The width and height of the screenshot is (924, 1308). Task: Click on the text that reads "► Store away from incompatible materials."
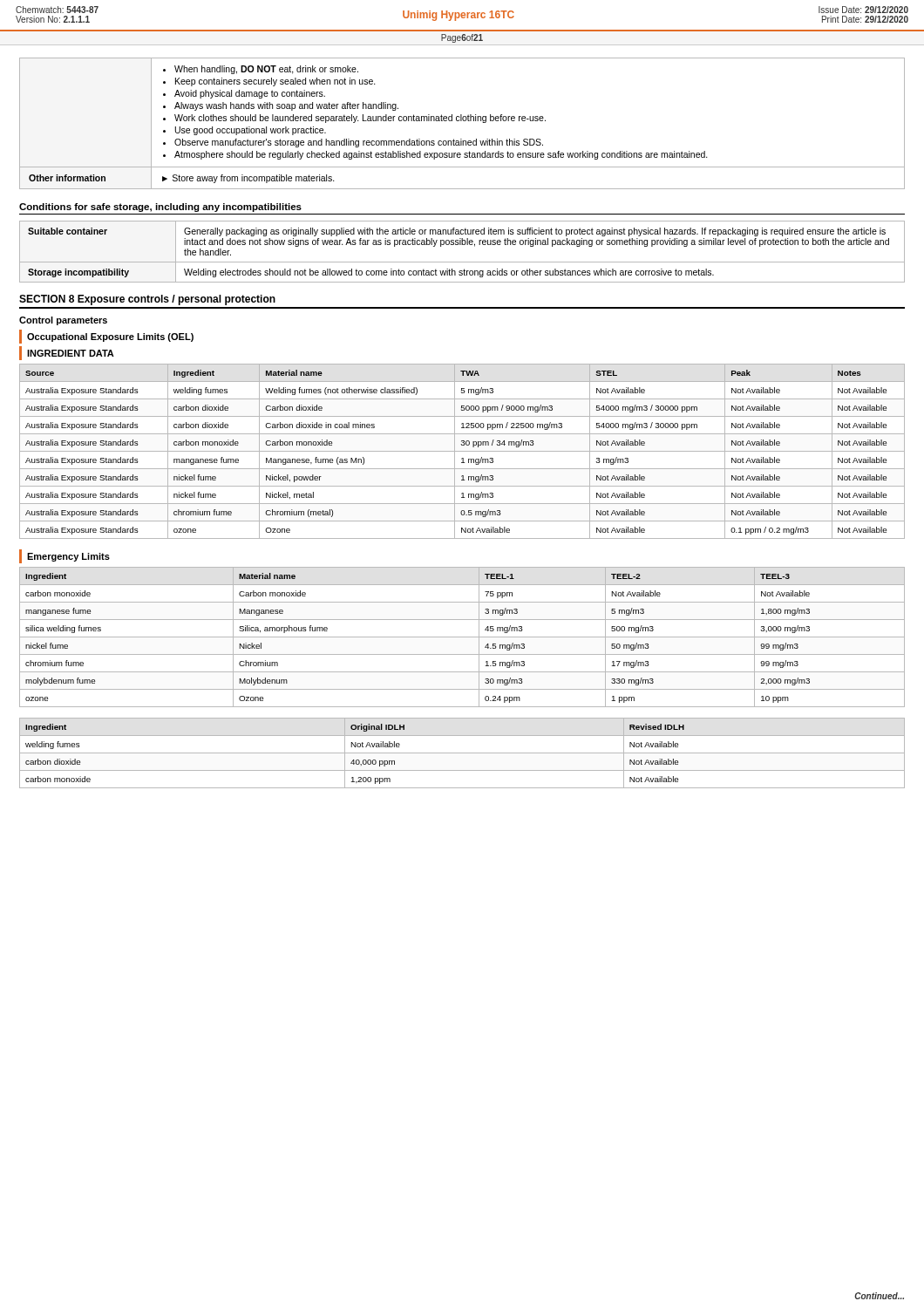point(248,178)
